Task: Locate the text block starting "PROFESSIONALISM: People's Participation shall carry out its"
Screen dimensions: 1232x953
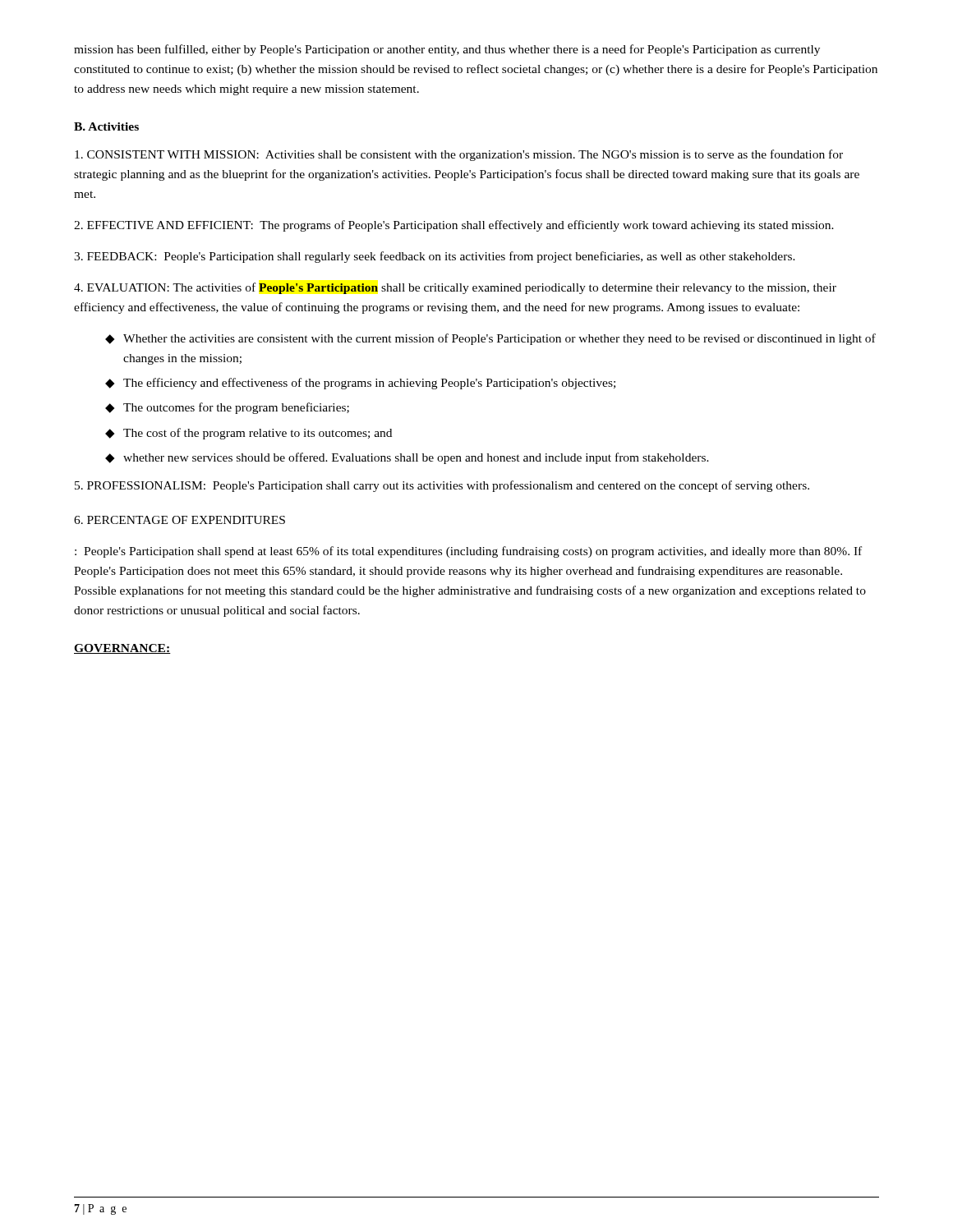Action: [x=442, y=485]
